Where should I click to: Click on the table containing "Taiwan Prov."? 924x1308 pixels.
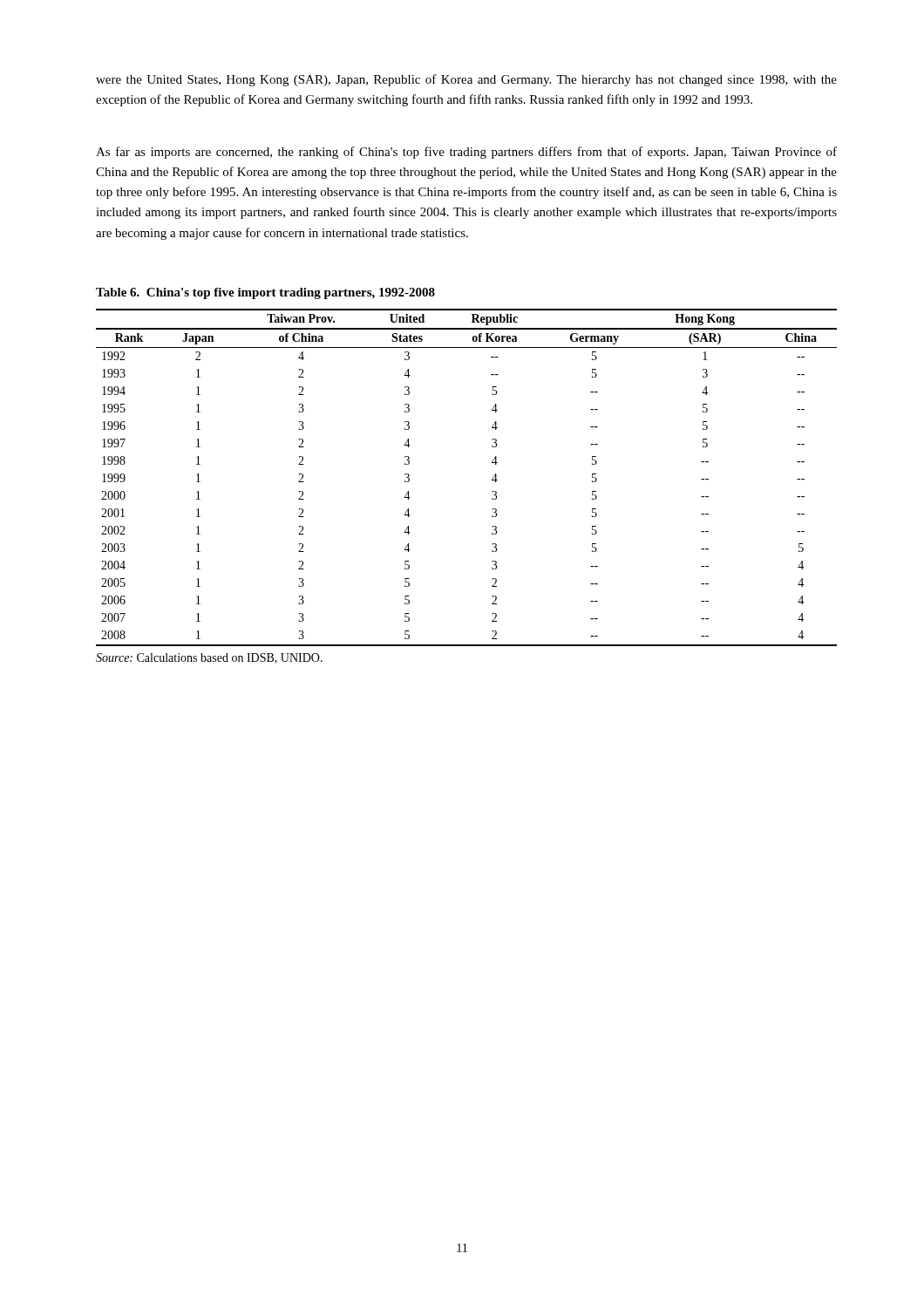tap(466, 477)
